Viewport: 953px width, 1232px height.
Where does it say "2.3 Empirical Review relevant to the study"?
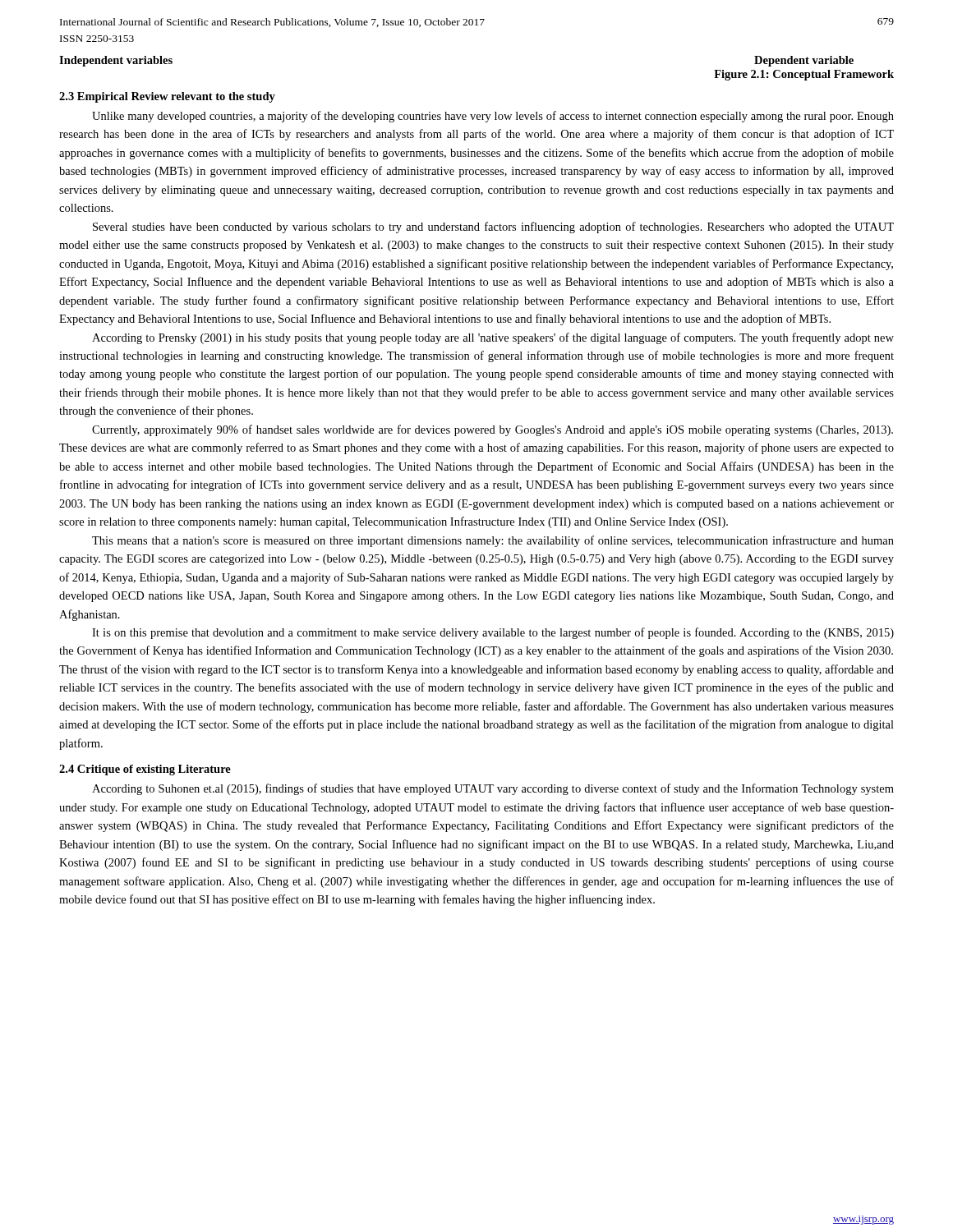coord(167,96)
